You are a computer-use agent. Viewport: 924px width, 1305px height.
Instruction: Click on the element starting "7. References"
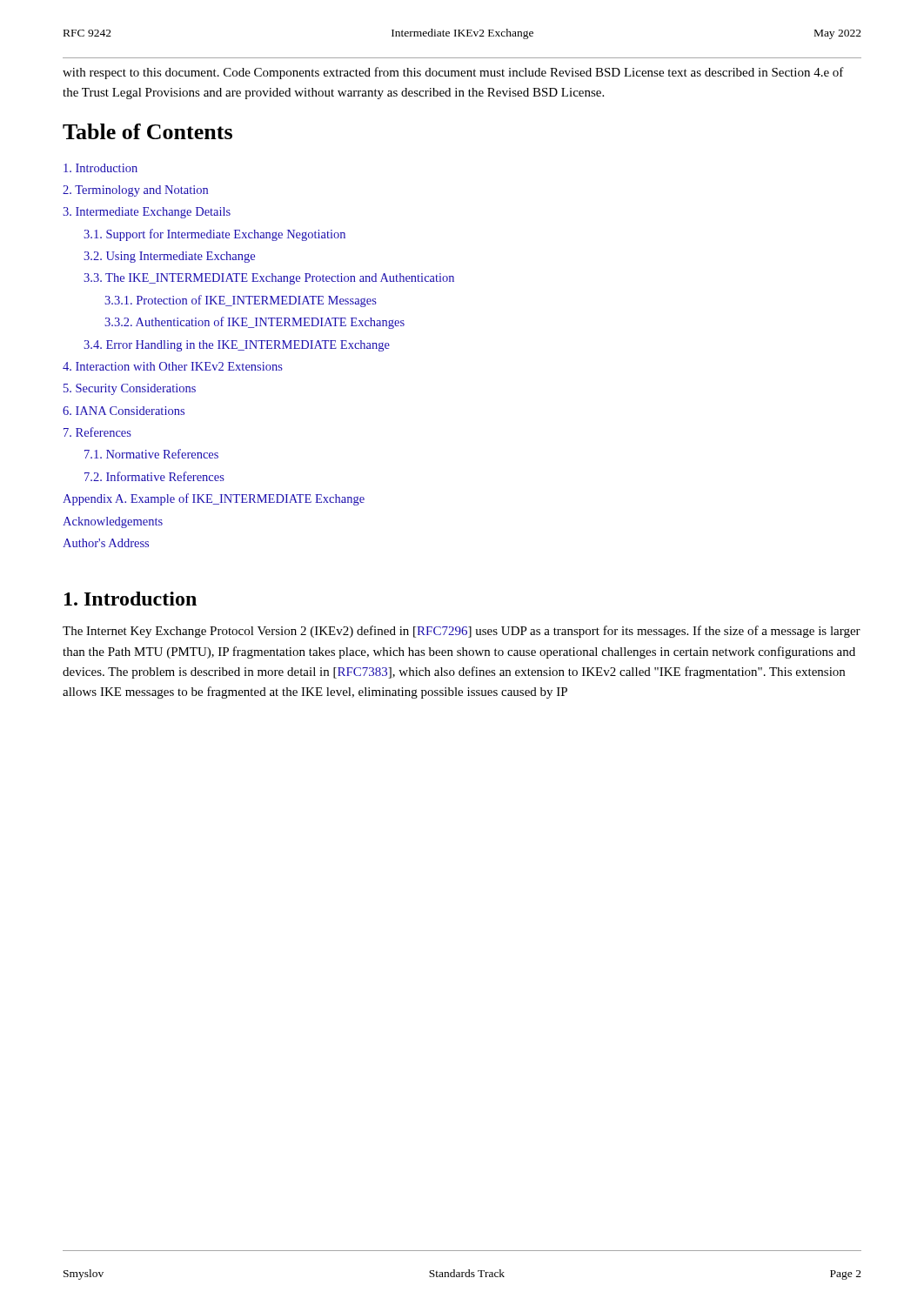point(97,432)
